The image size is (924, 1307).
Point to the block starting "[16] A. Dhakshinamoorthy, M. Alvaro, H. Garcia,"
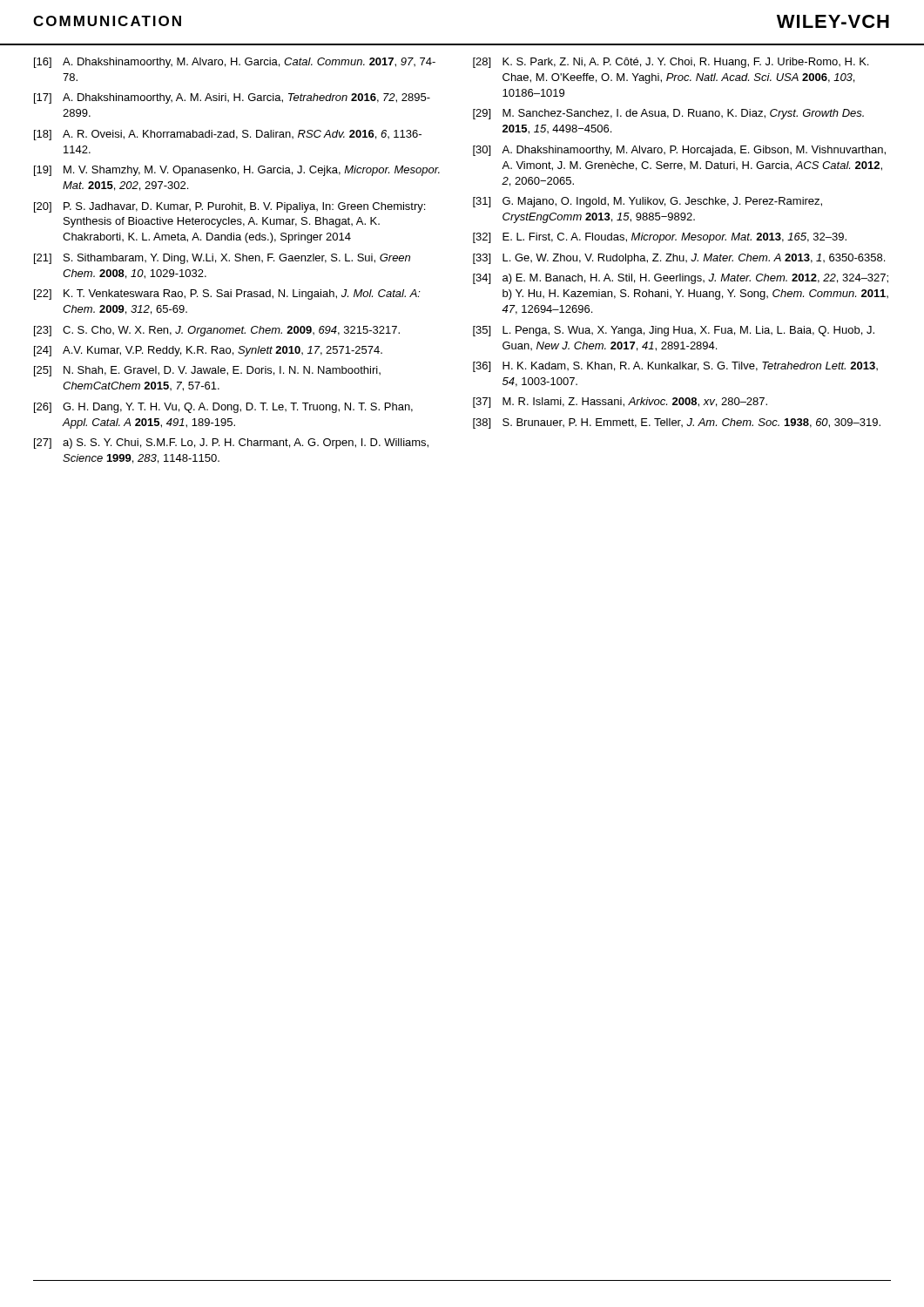tap(237, 70)
